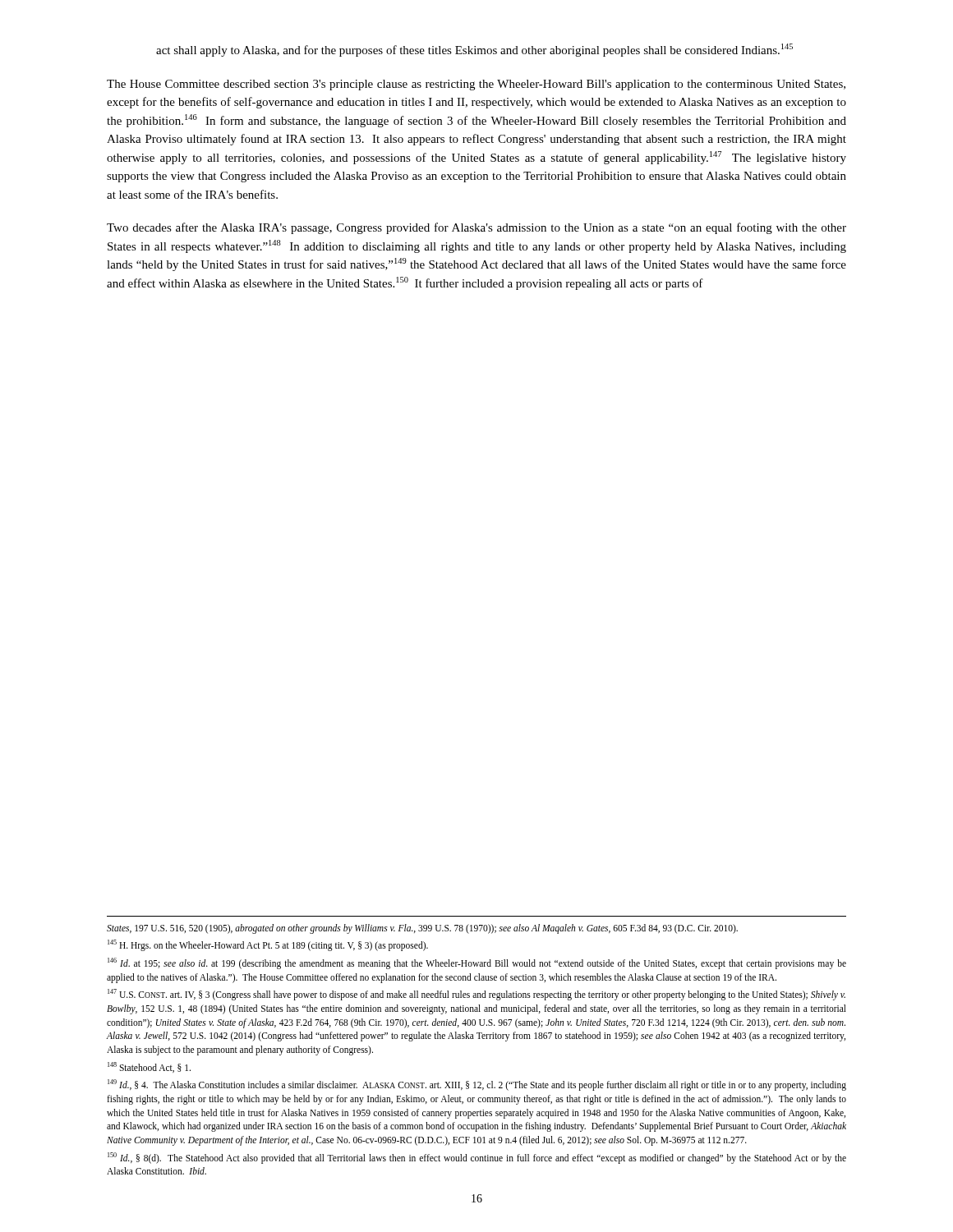Screen dimensions: 1232x953
Task: Locate the footnote with the text "146 Id. at 195; see also id. at"
Action: click(476, 969)
